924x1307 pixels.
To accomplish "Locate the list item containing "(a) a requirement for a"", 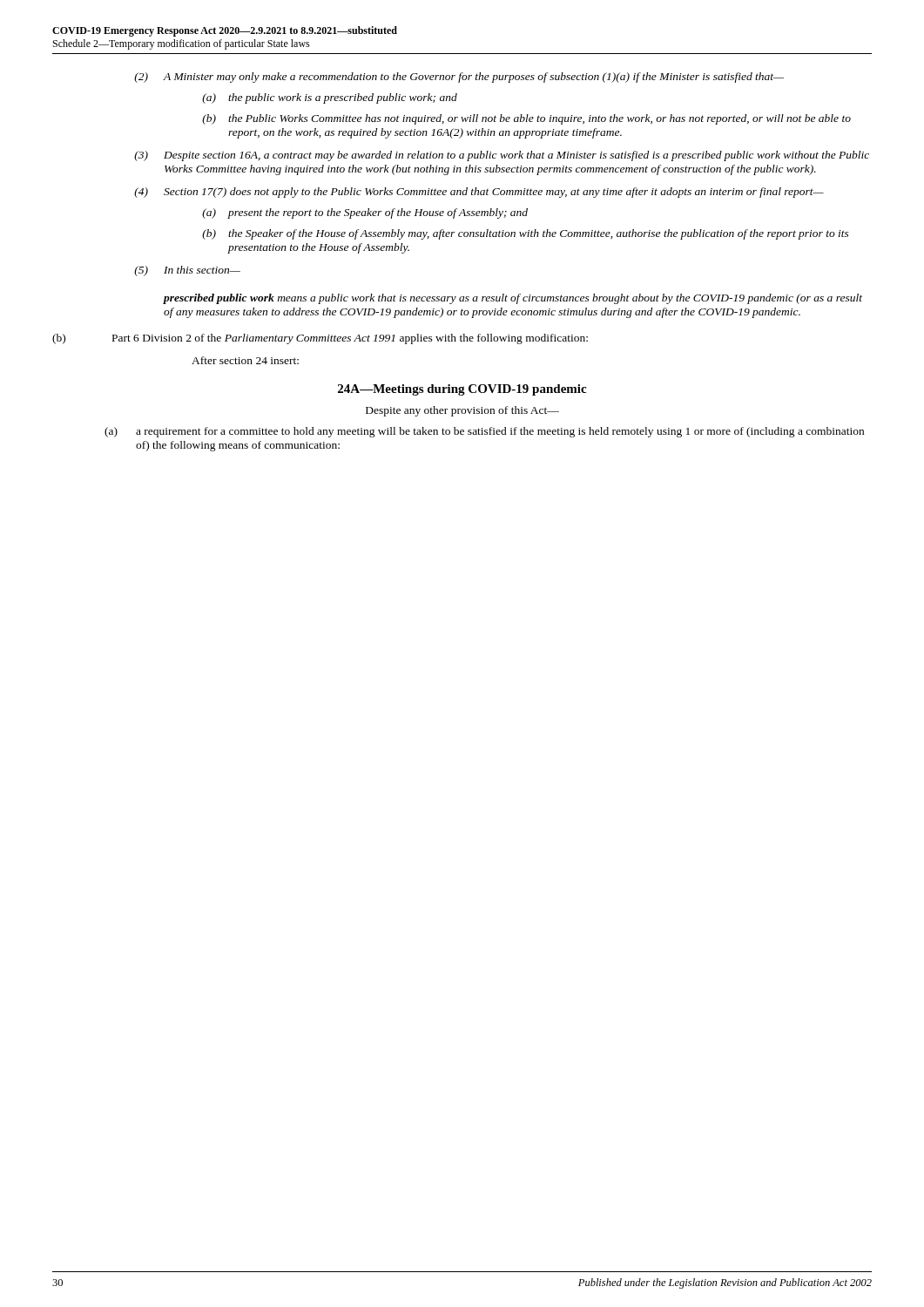I will pos(488,438).
